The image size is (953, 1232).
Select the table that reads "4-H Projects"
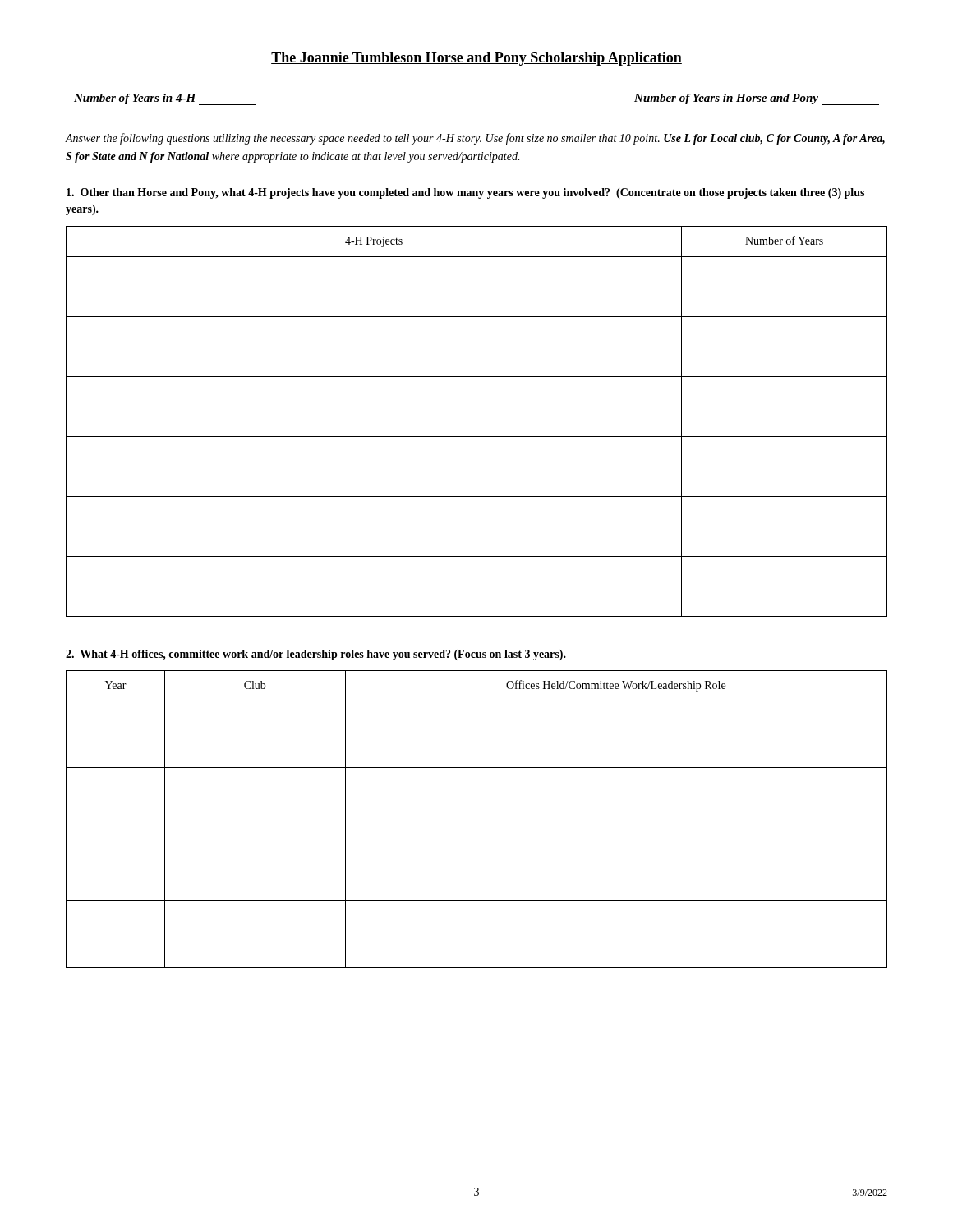(476, 421)
